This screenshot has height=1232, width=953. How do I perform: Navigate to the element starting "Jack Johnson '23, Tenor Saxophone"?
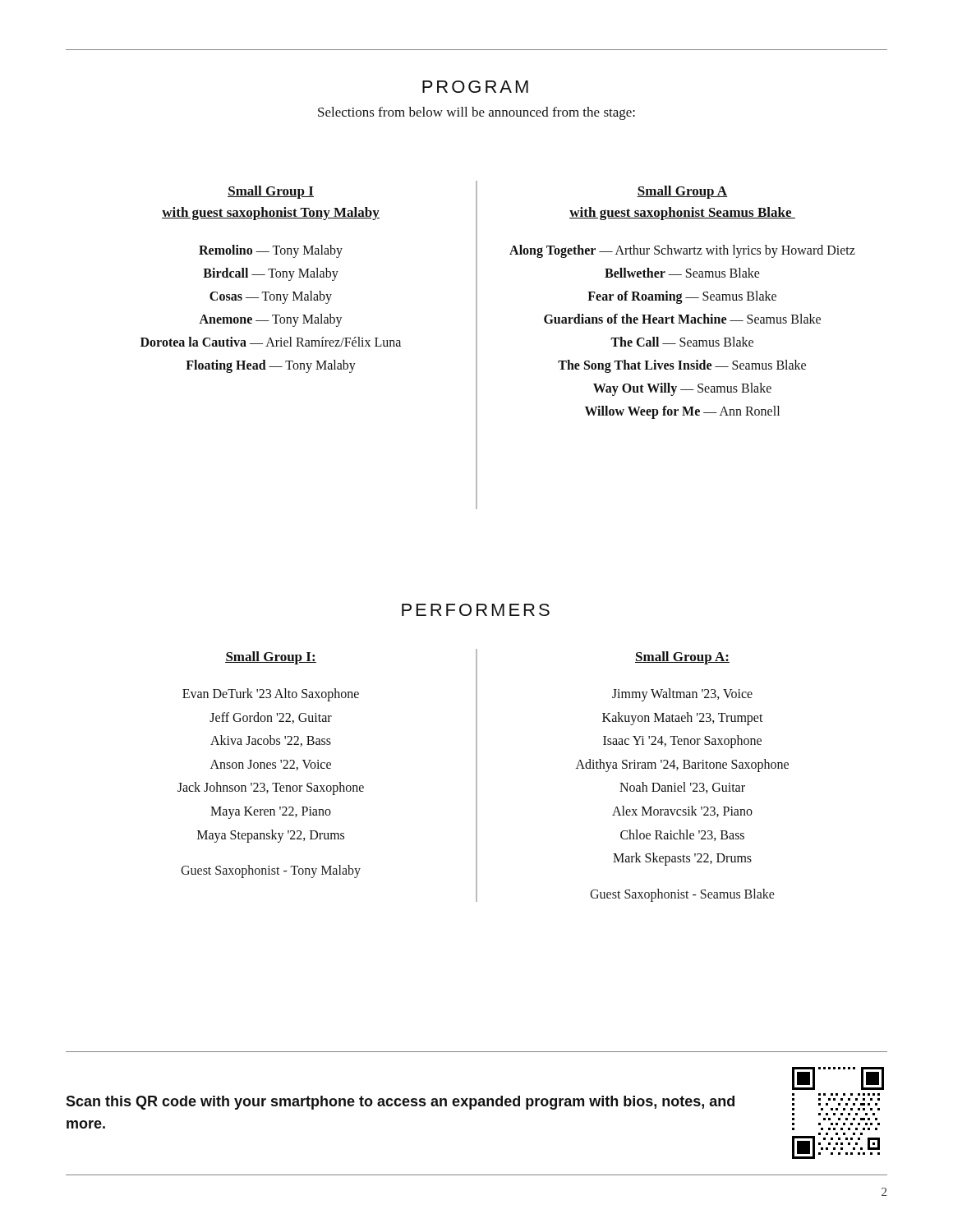(x=271, y=788)
